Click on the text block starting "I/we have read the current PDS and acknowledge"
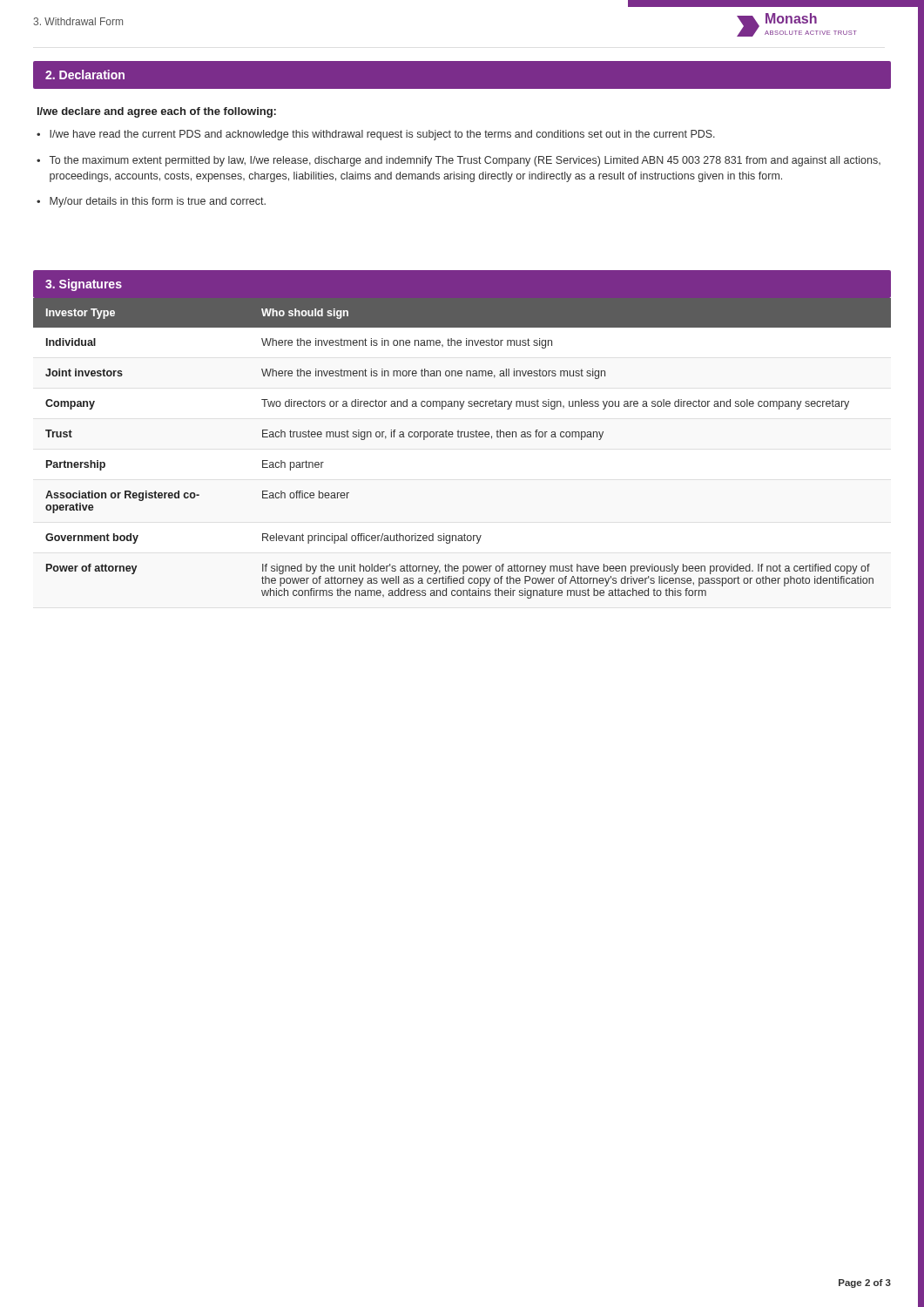 [x=468, y=135]
